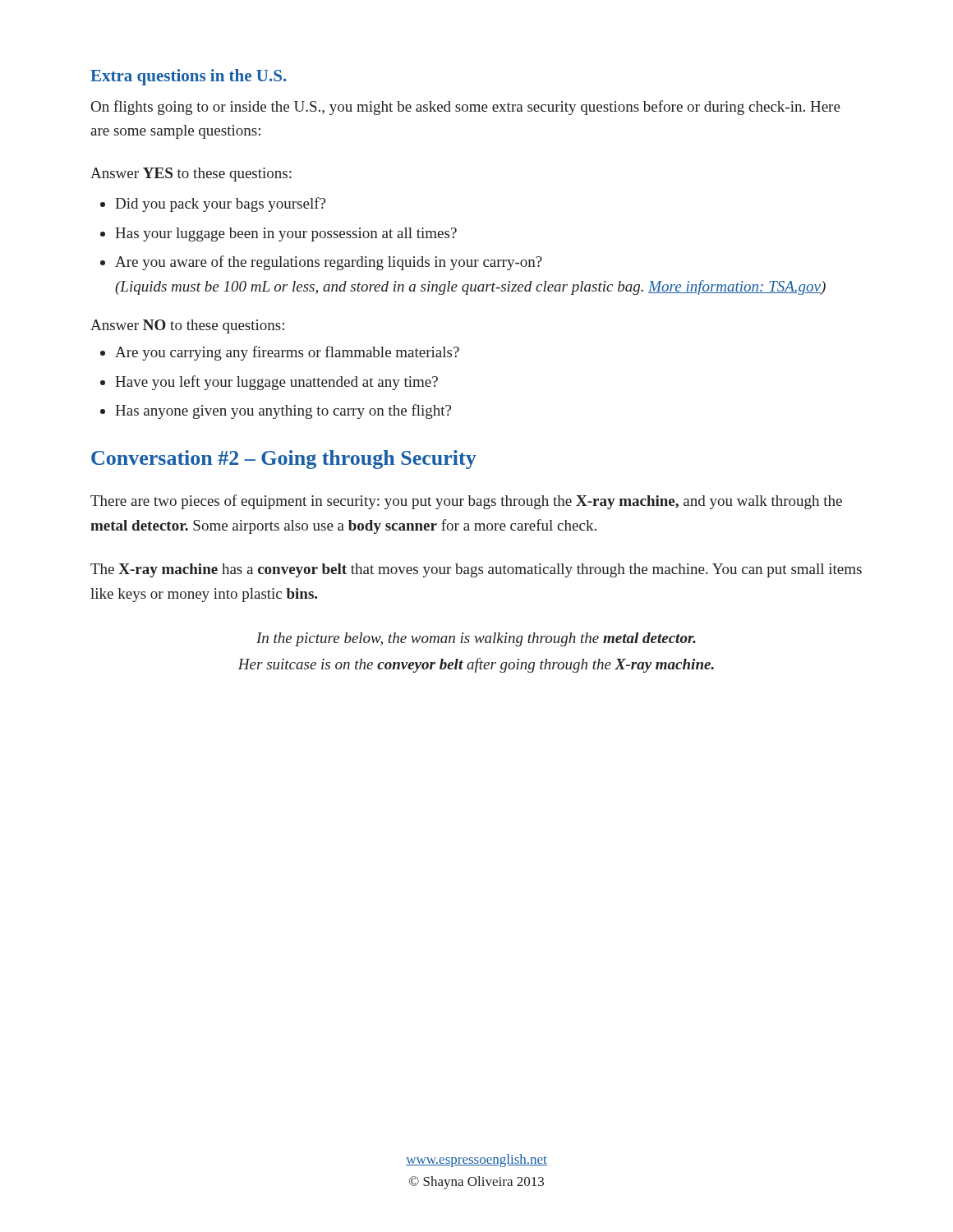Find the block on this page that starts "Has anyone given you"
Image resolution: width=953 pixels, height=1232 pixels.
point(283,410)
